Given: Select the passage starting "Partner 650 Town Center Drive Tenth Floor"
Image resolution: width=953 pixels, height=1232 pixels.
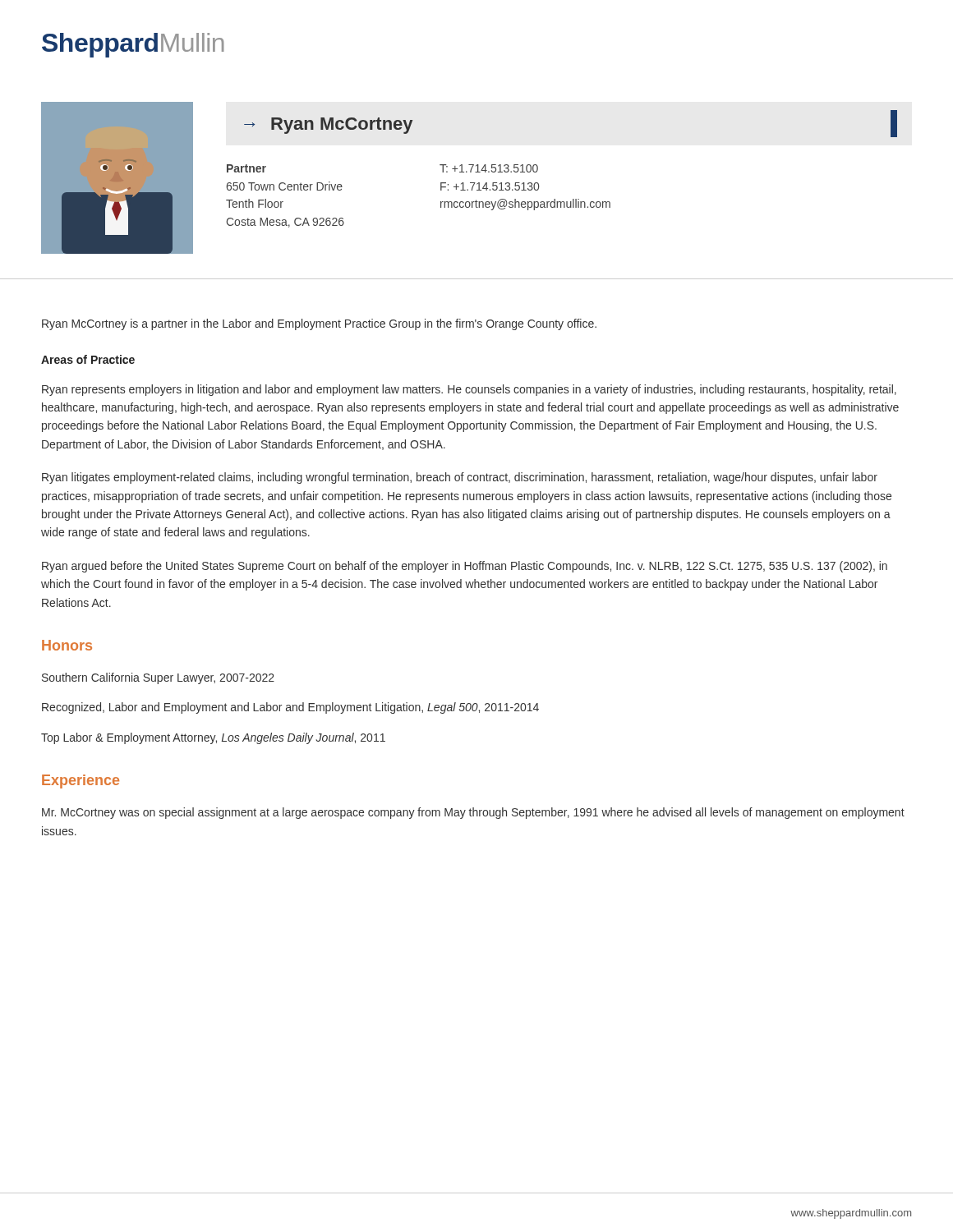Looking at the screenshot, I should 308,196.
